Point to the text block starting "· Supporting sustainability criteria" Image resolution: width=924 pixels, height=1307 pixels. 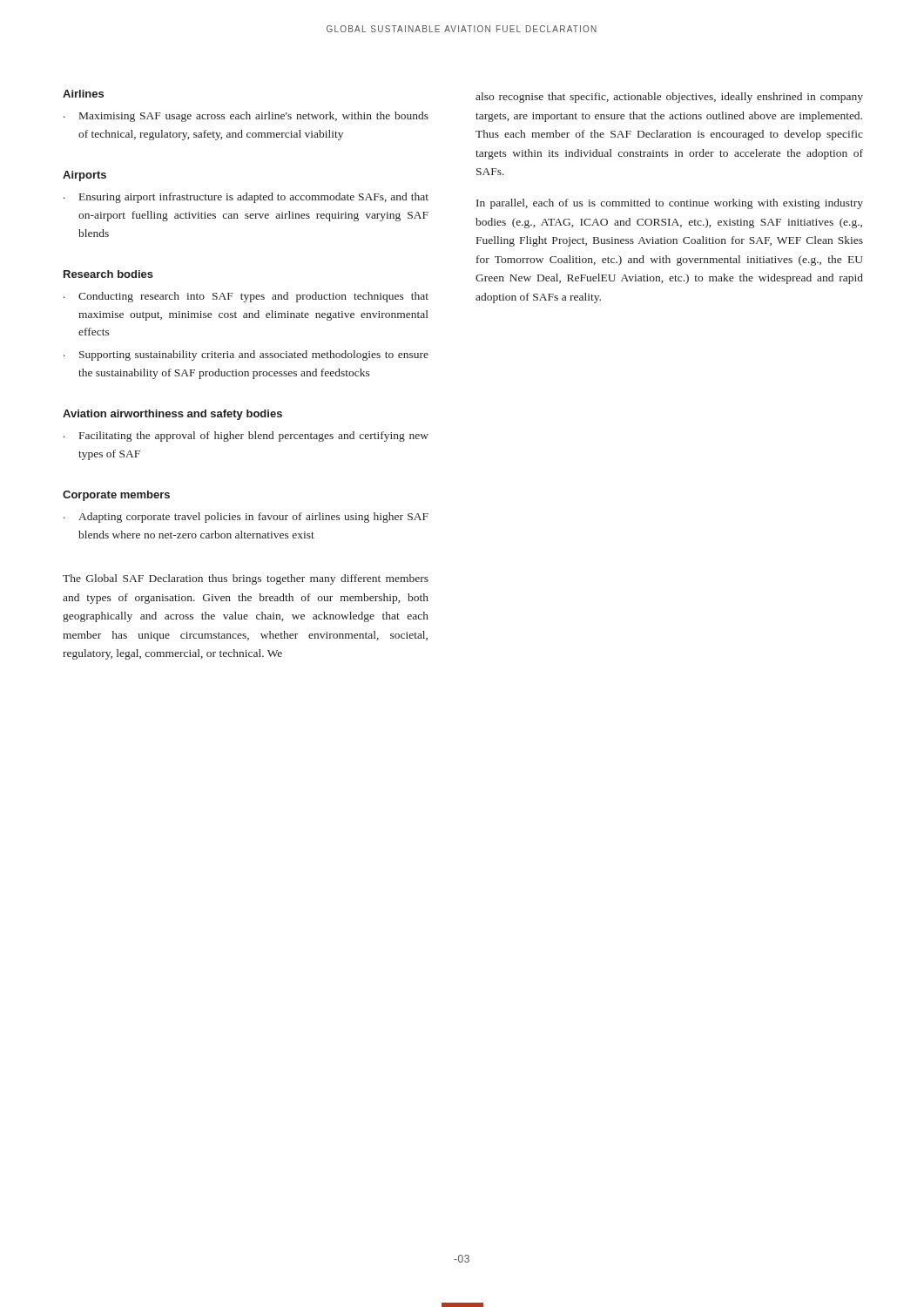(x=246, y=364)
